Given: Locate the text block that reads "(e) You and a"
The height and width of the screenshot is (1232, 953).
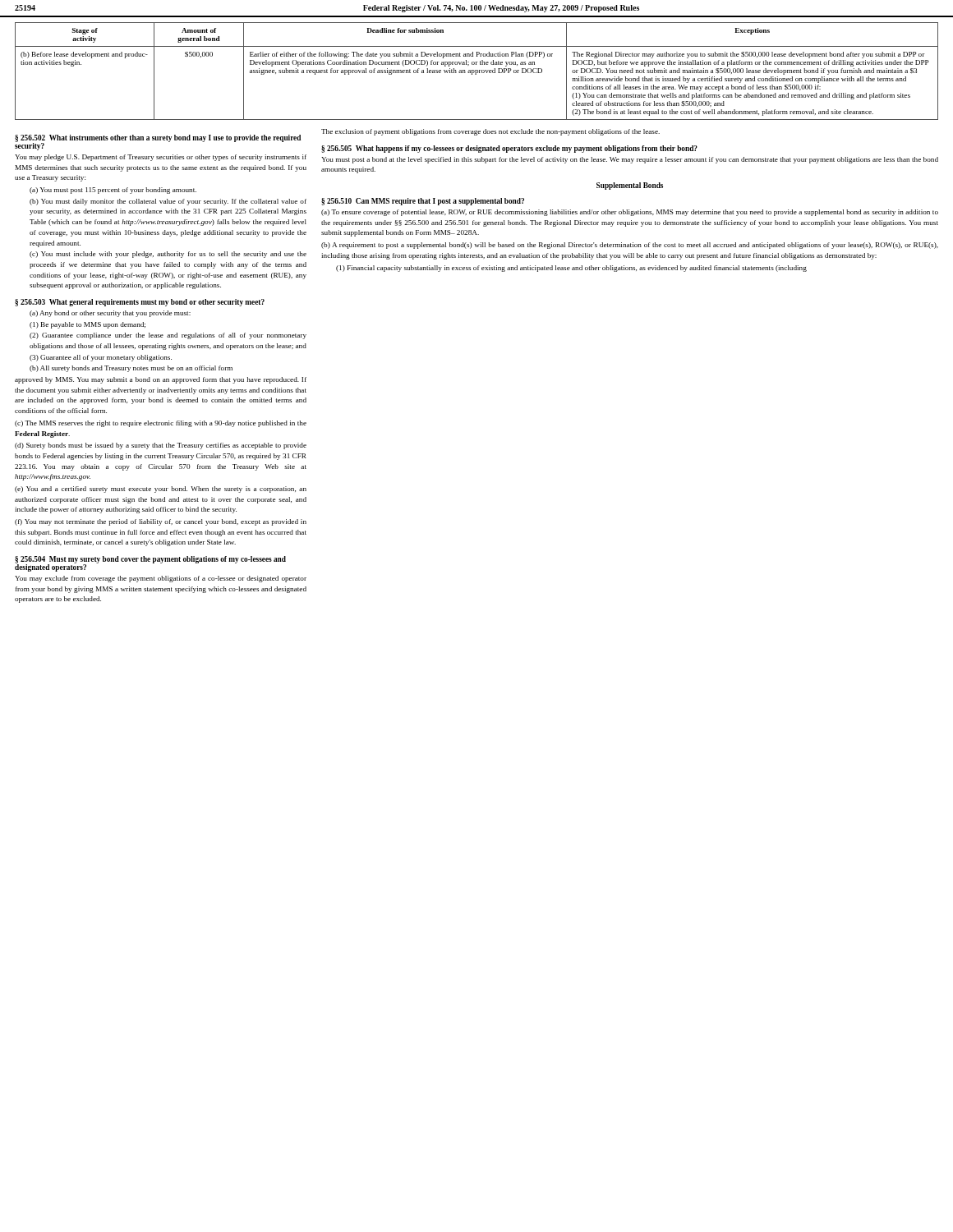Looking at the screenshot, I should 161,499.
